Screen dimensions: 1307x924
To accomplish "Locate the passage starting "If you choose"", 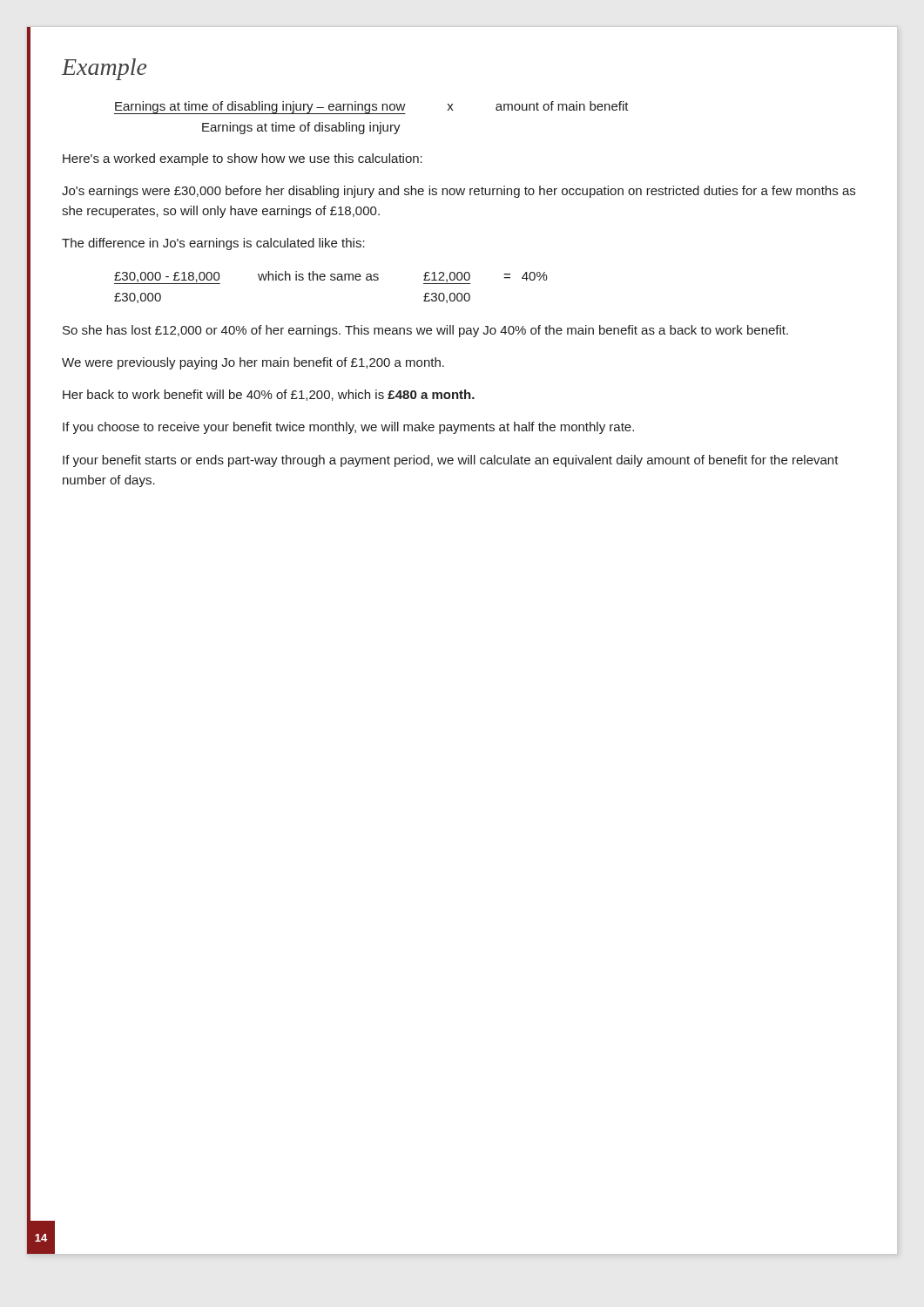I will [348, 427].
